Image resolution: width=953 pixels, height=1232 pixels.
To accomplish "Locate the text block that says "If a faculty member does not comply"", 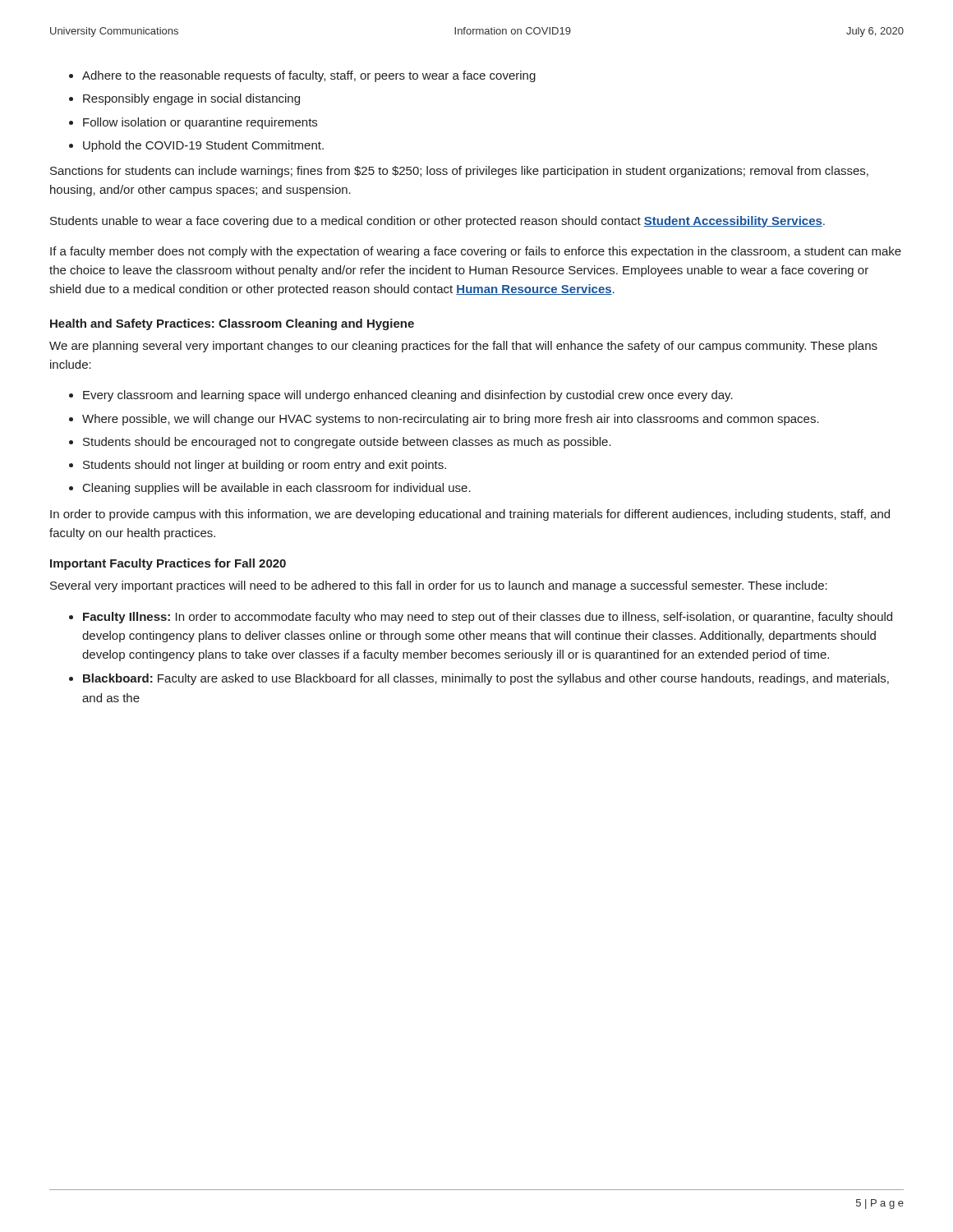I will coord(476,270).
